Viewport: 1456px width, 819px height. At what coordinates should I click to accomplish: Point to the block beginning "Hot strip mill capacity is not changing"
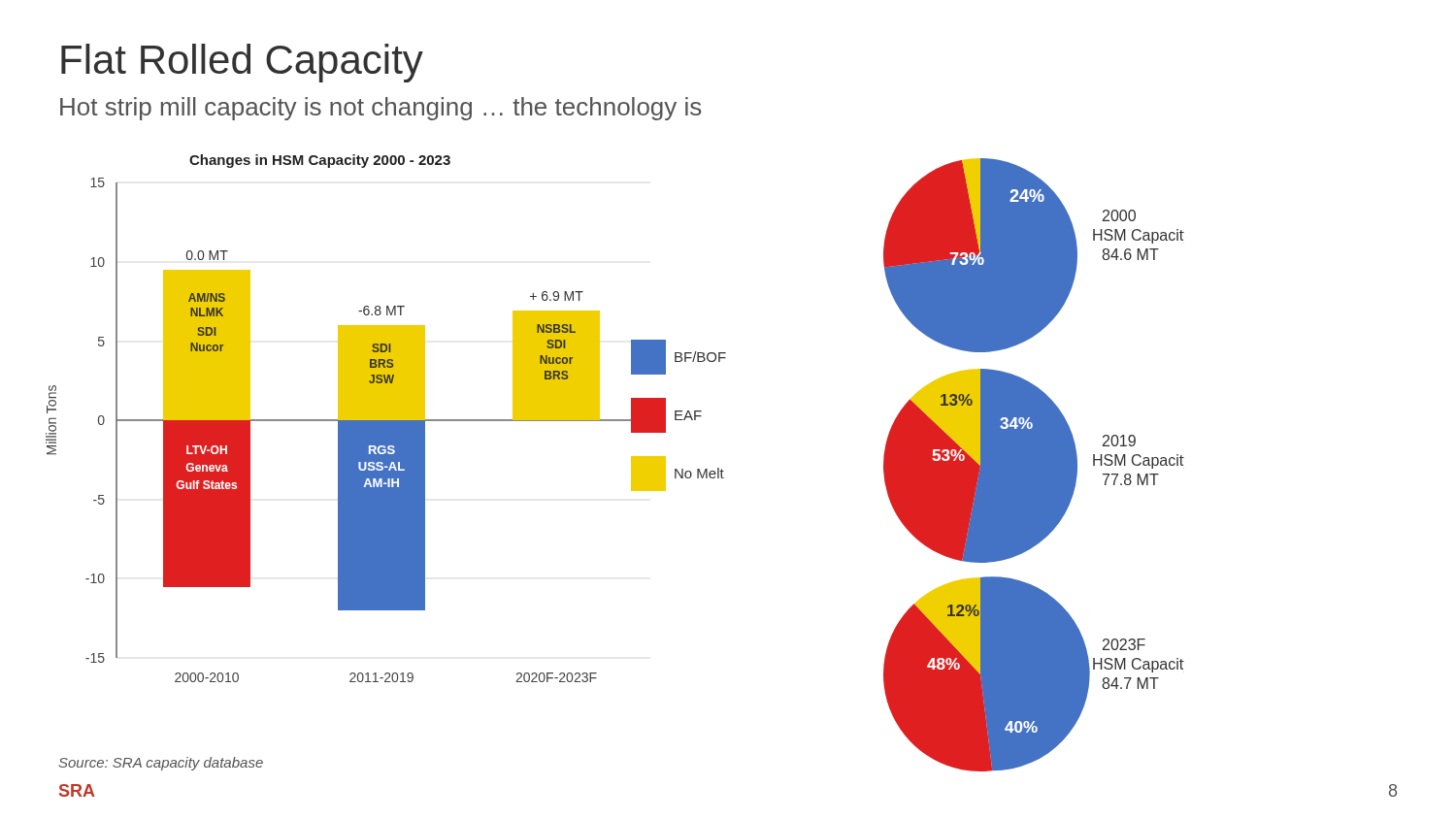click(380, 107)
